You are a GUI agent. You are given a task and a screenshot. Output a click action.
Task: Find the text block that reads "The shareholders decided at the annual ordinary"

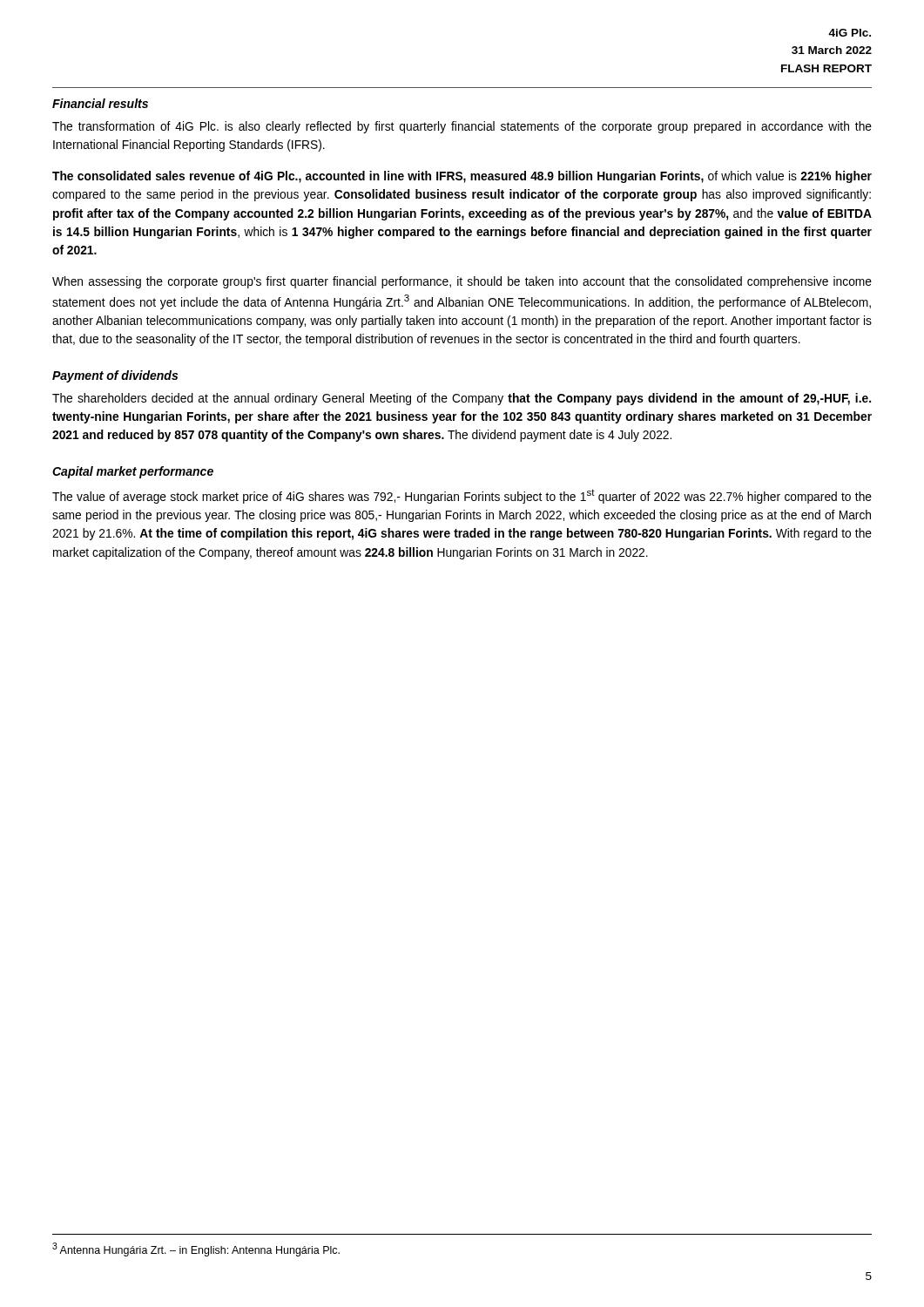coord(462,417)
